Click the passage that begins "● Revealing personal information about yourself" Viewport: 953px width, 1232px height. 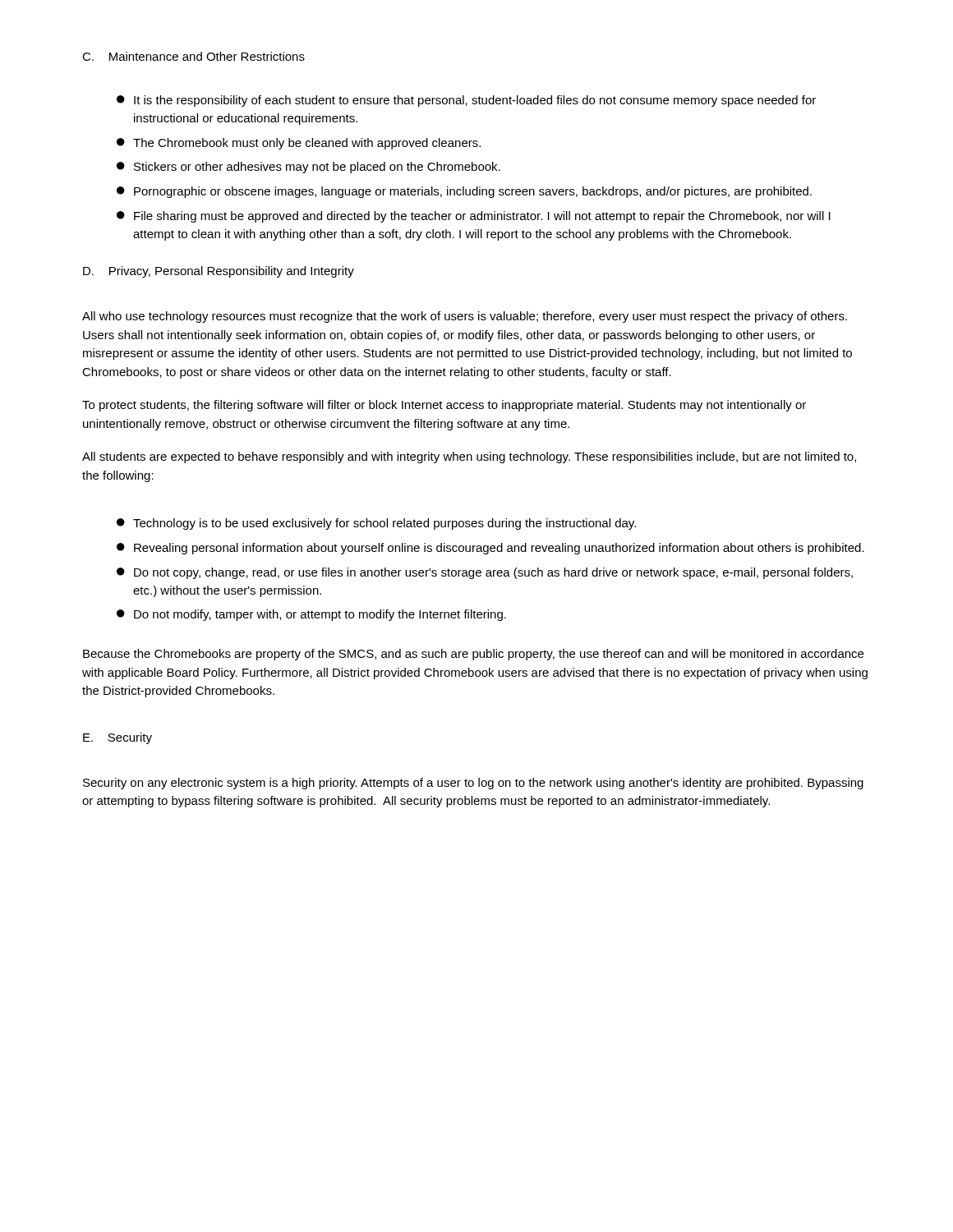point(490,548)
